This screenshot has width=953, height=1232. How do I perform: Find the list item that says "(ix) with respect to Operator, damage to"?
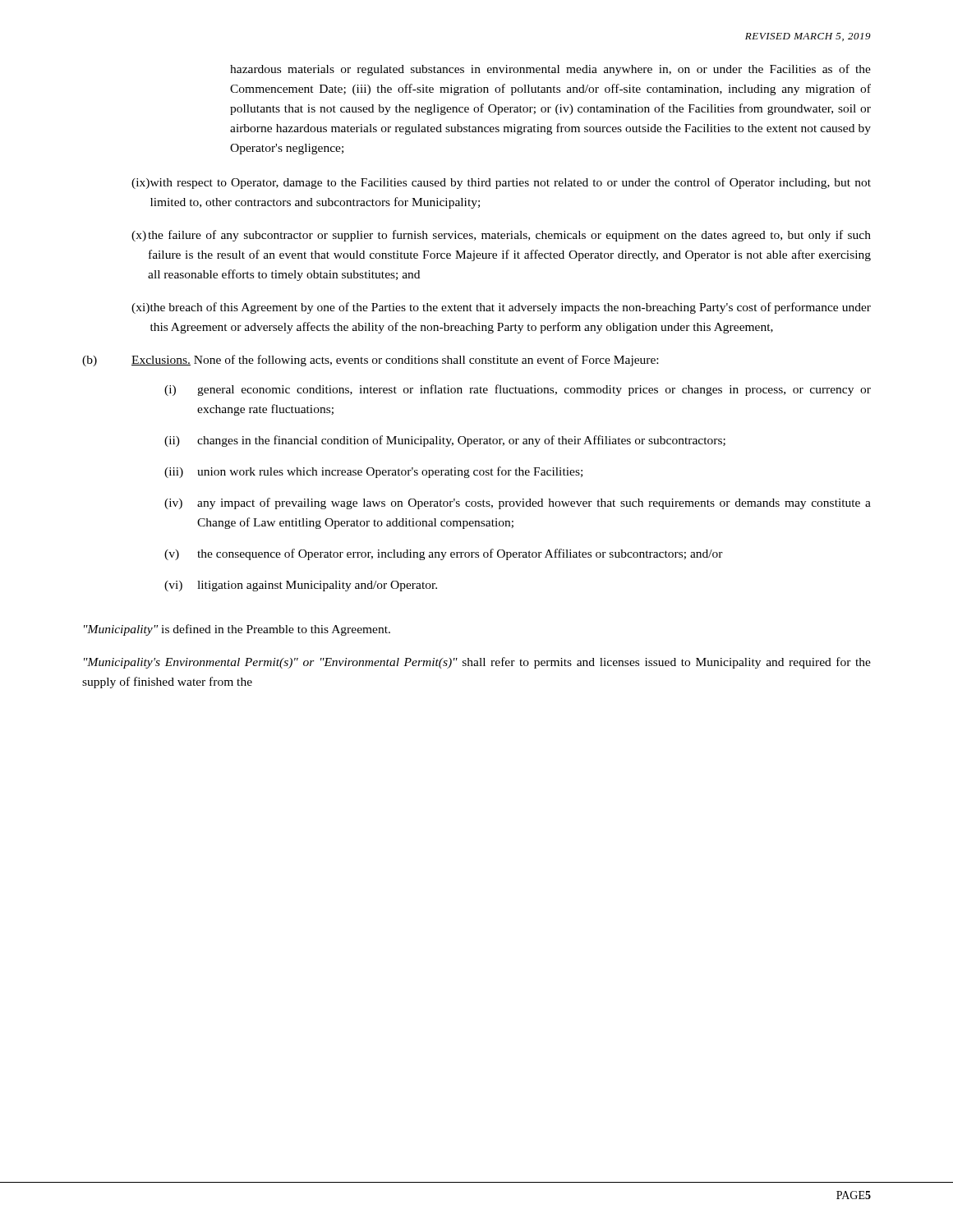(x=476, y=192)
